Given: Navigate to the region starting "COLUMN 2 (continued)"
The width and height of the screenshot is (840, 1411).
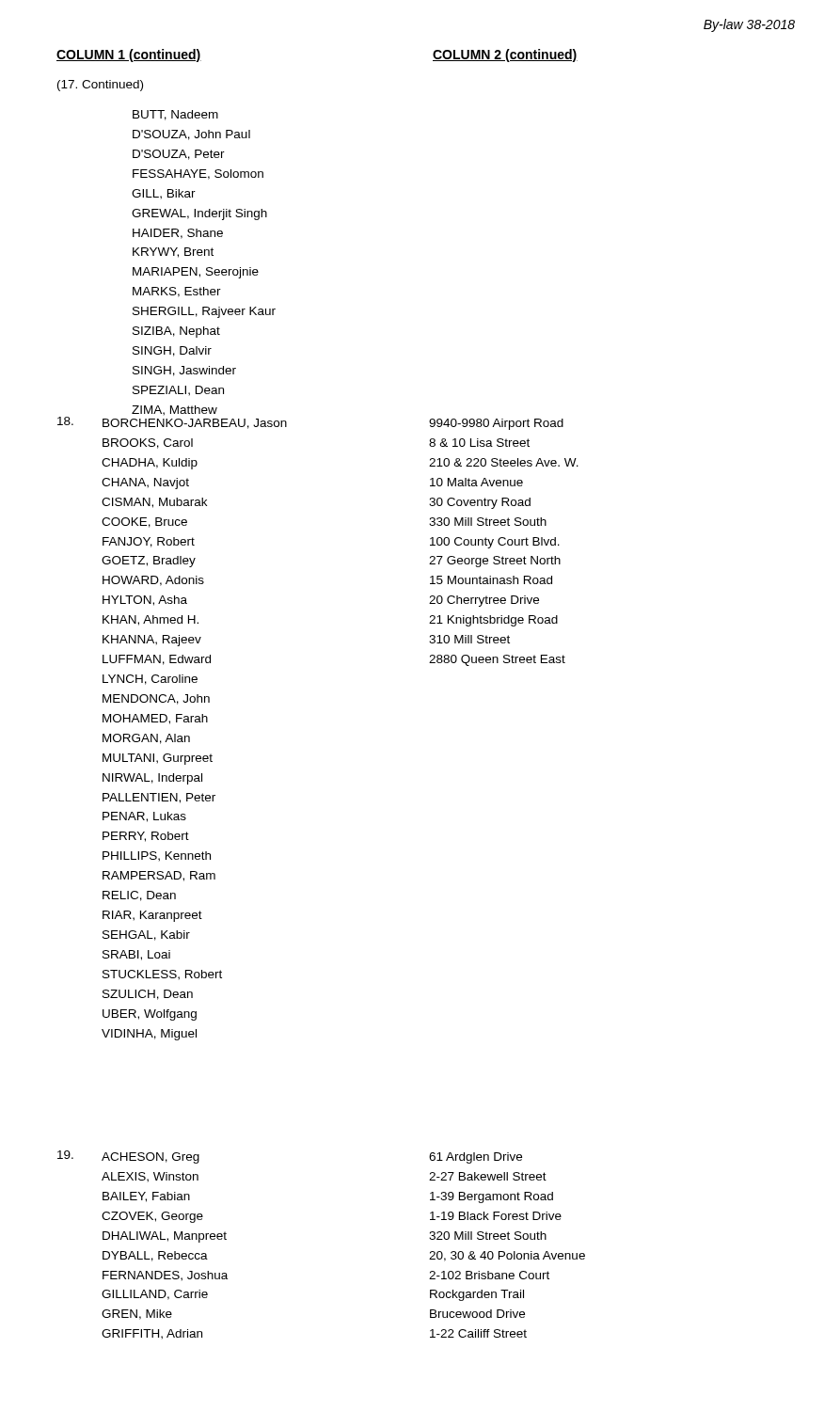Looking at the screenshot, I should point(505,55).
